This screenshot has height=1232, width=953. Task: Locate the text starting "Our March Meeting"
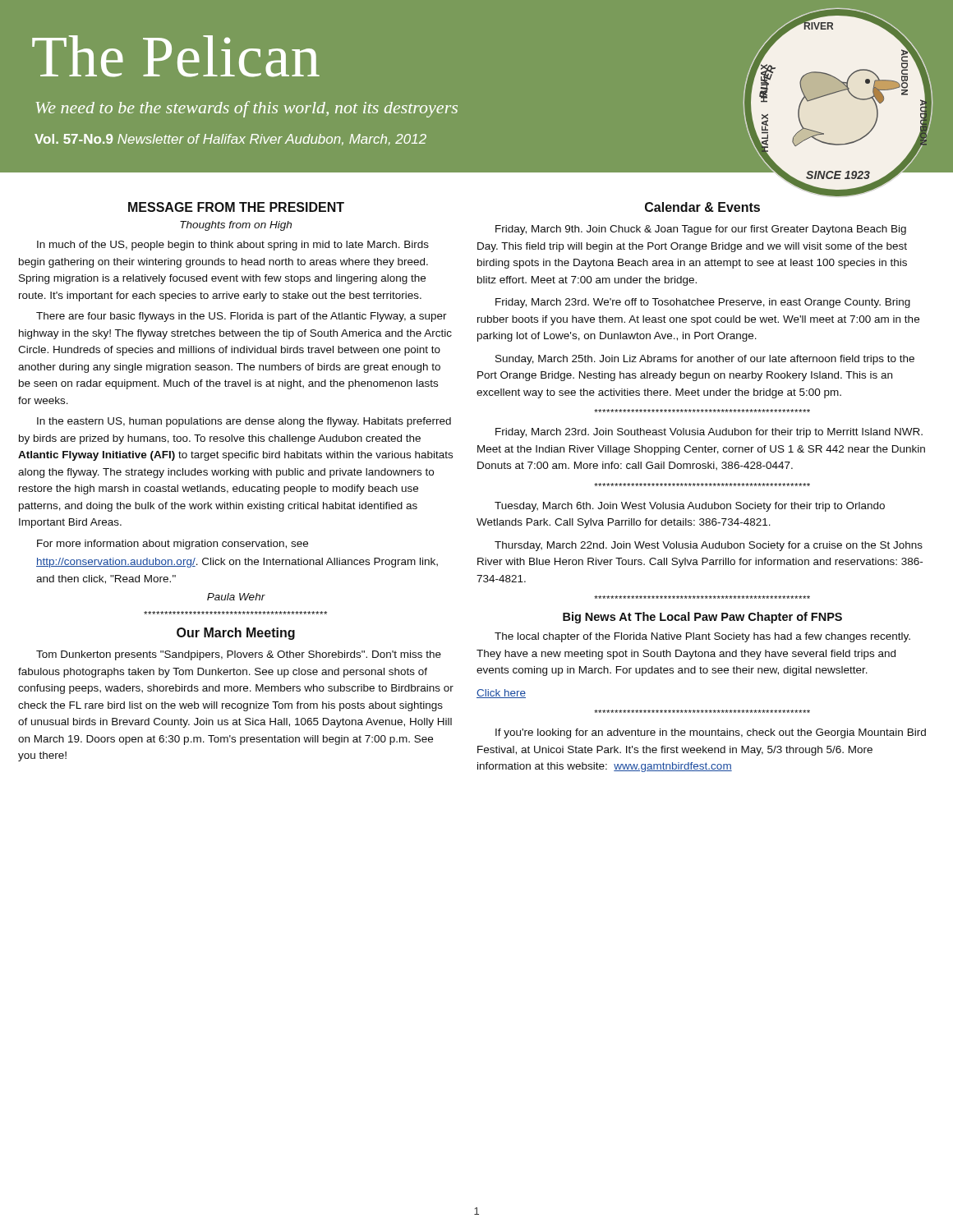click(x=236, y=633)
